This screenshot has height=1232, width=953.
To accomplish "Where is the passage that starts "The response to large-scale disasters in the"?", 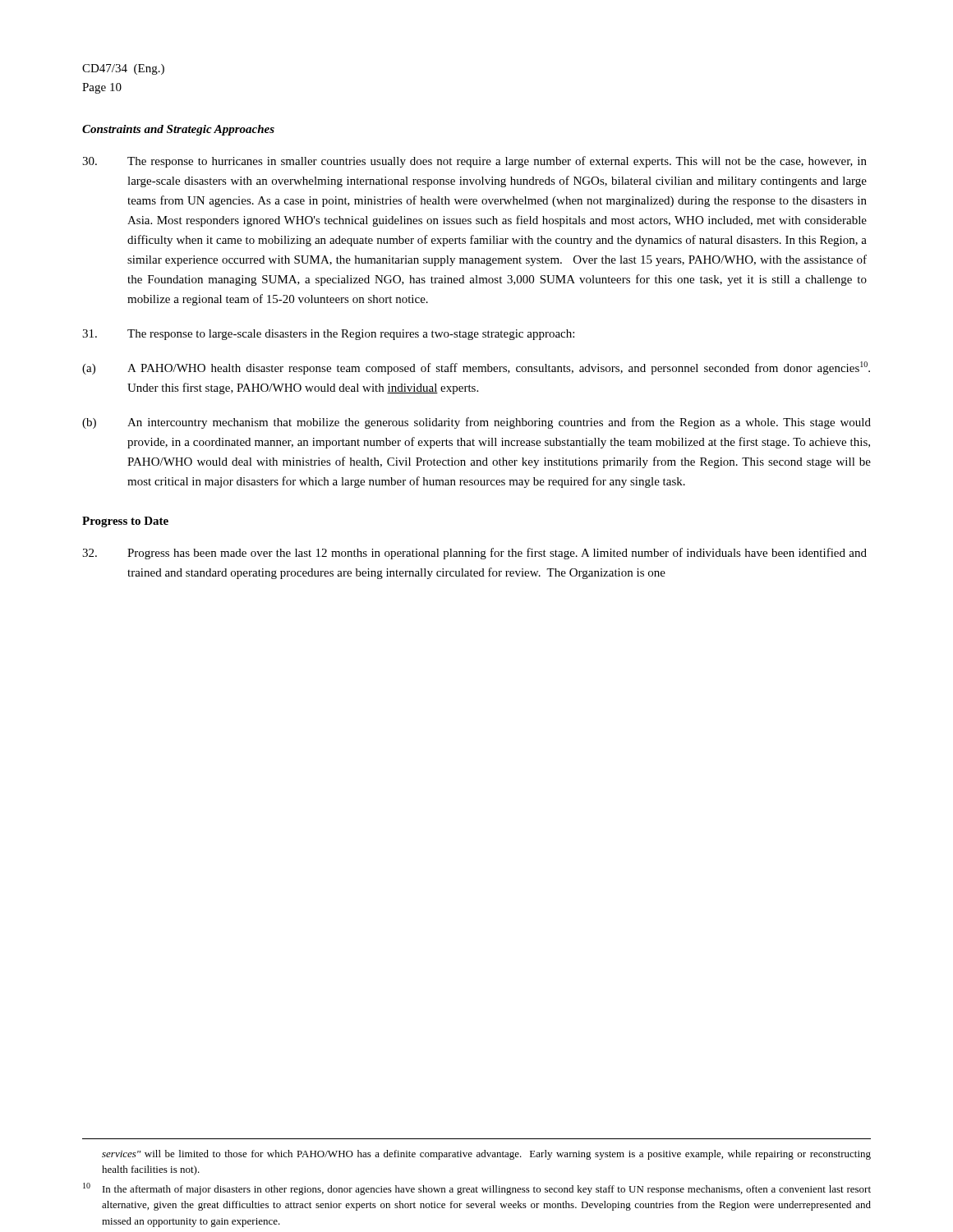I will point(474,334).
